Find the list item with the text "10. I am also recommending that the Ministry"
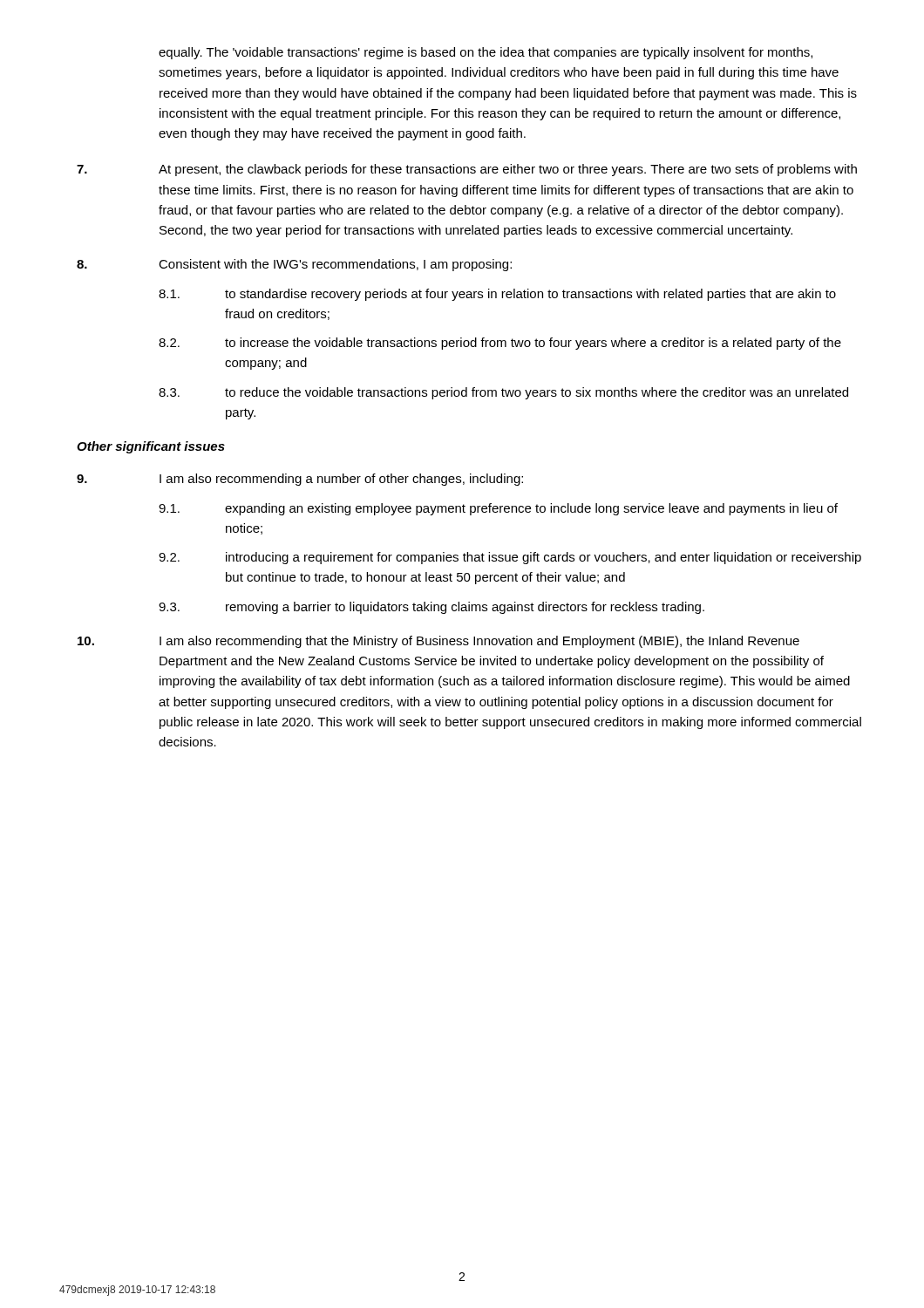Screen dimensions: 1308x924 471,691
